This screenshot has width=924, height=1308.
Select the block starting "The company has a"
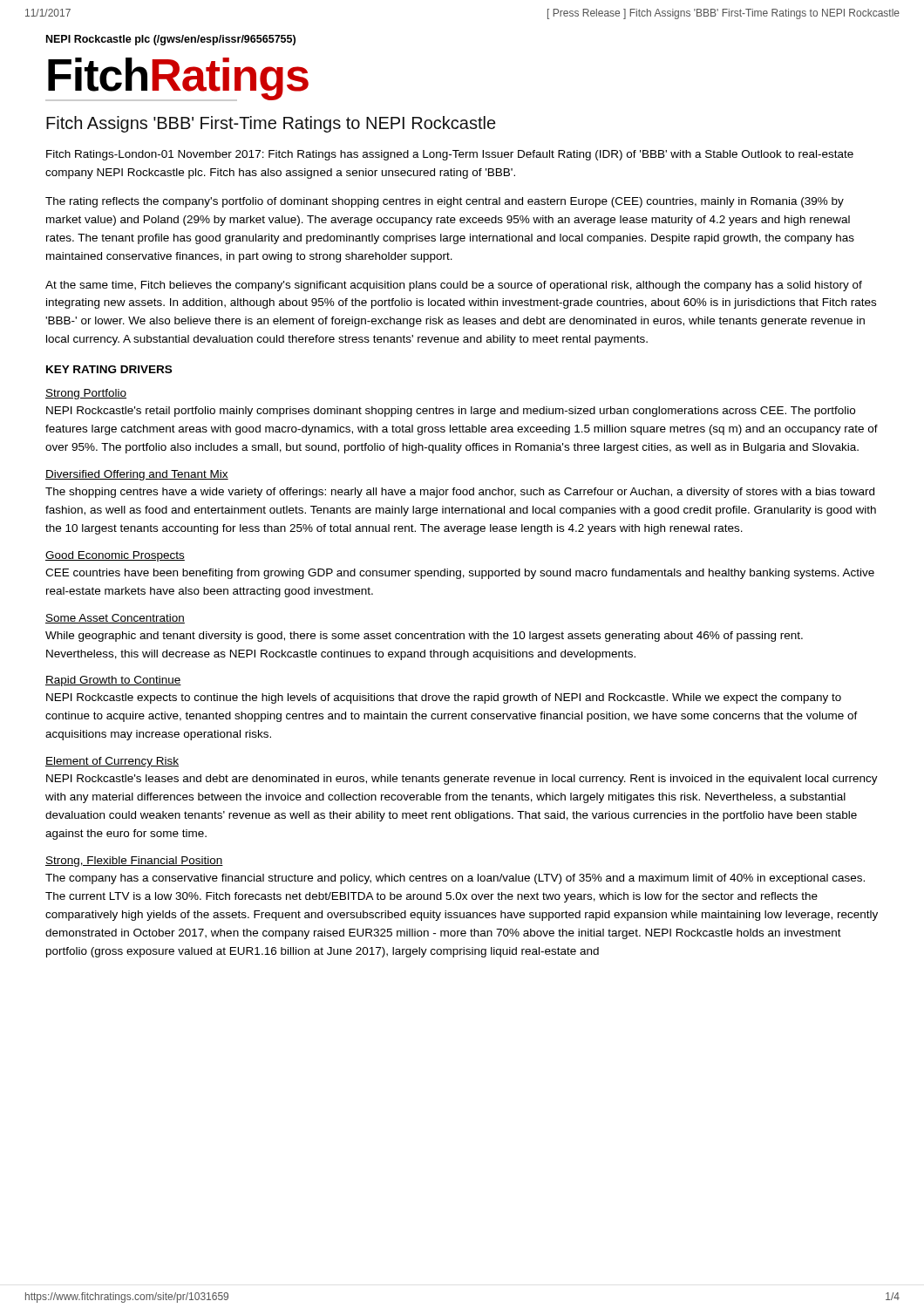coord(462,914)
